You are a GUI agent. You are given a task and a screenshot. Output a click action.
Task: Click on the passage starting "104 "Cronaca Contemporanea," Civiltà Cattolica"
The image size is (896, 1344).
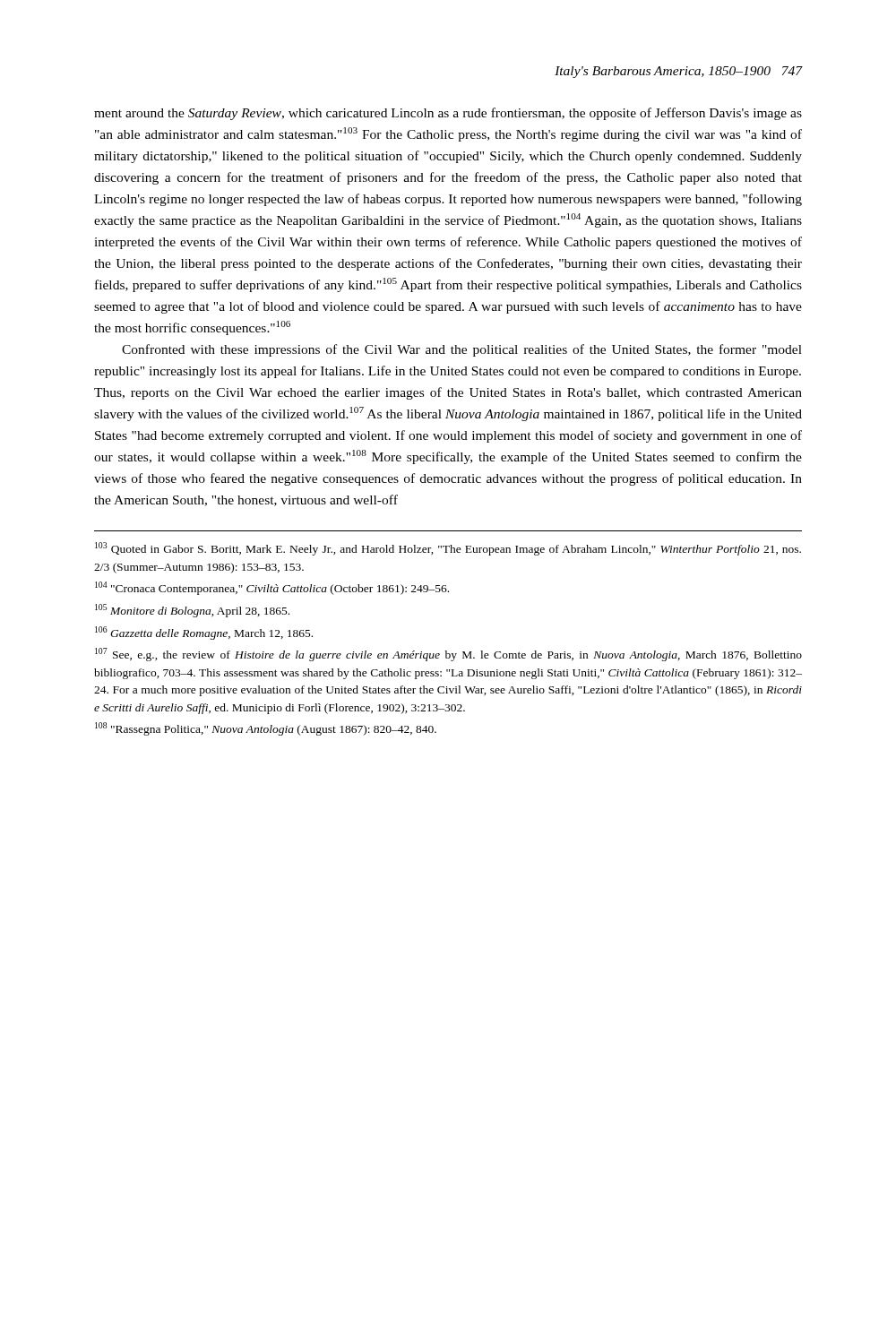(272, 588)
